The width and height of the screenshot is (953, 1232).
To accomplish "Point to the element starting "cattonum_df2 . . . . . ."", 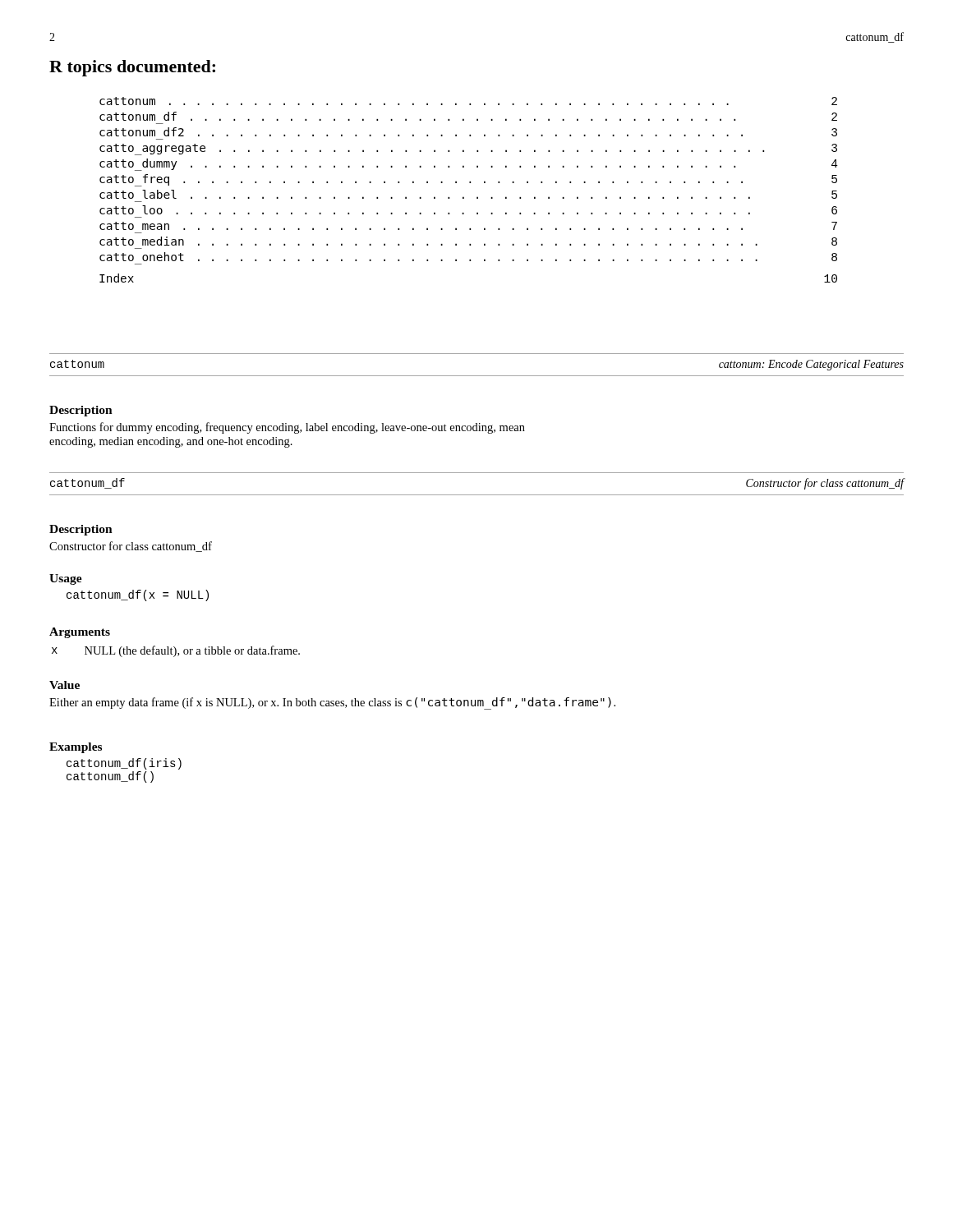I will pyautogui.click(x=468, y=133).
